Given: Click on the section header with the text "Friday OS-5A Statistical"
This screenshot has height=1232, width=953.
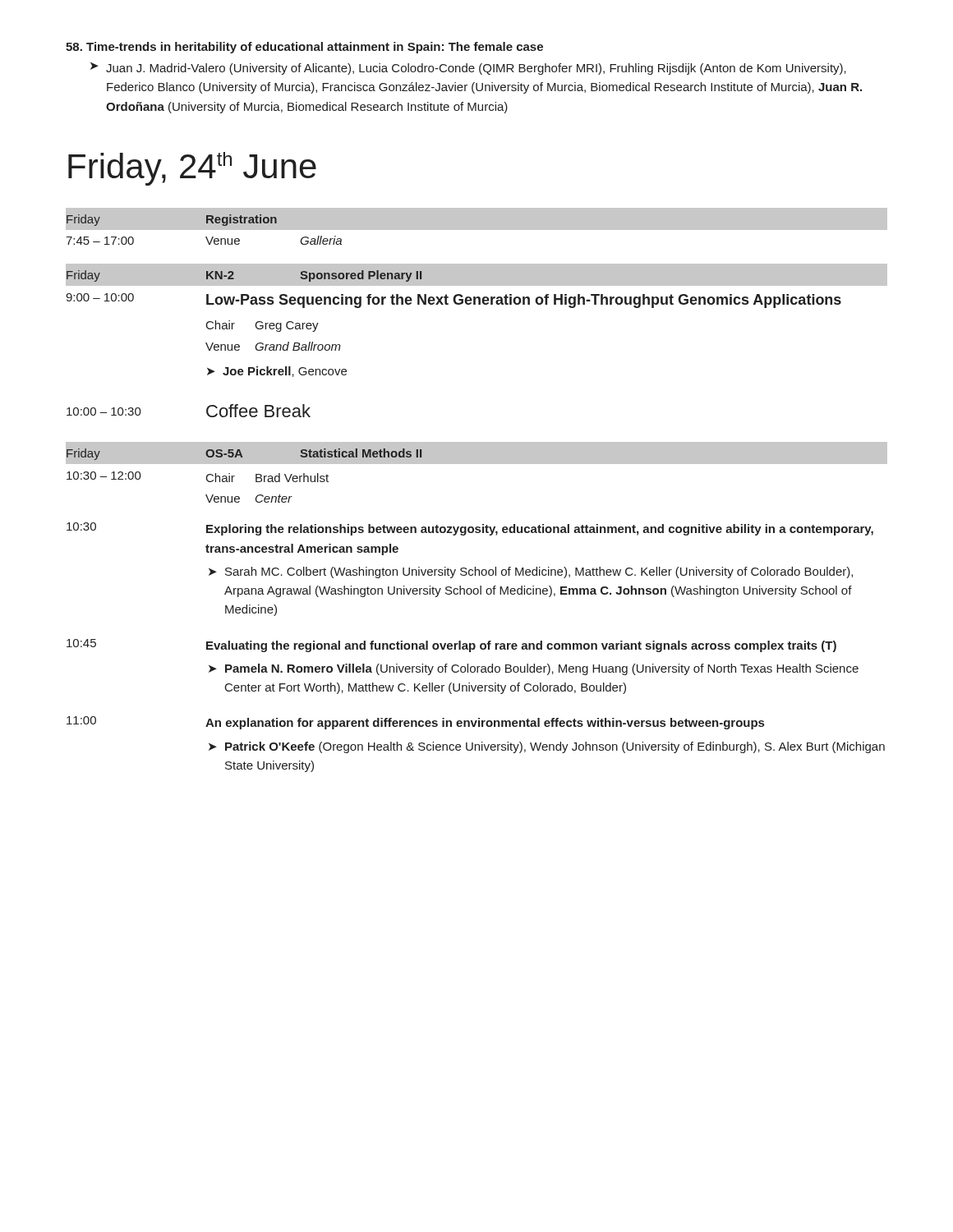Looking at the screenshot, I should point(476,453).
